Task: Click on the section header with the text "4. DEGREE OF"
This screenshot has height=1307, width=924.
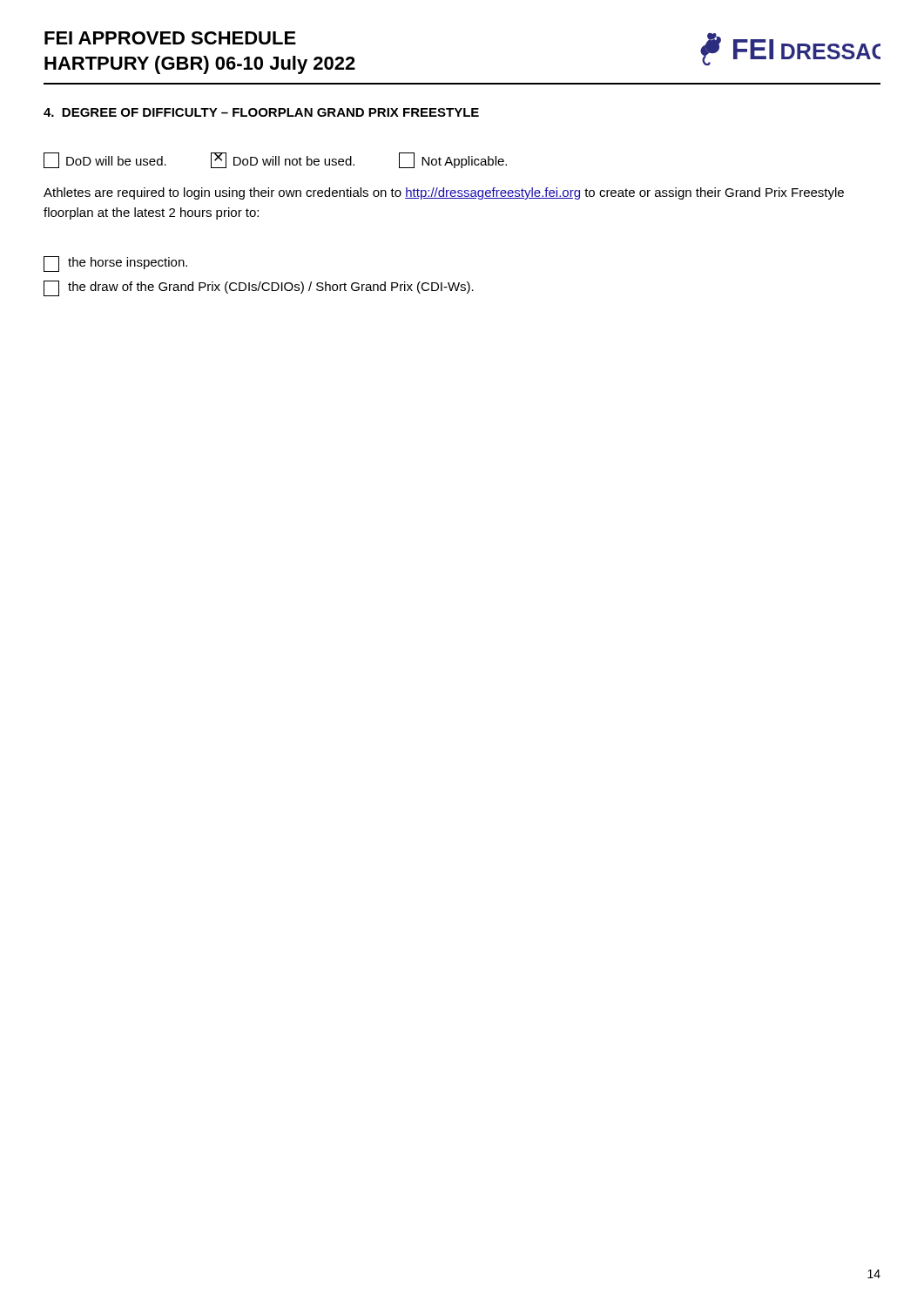Action: point(261,112)
